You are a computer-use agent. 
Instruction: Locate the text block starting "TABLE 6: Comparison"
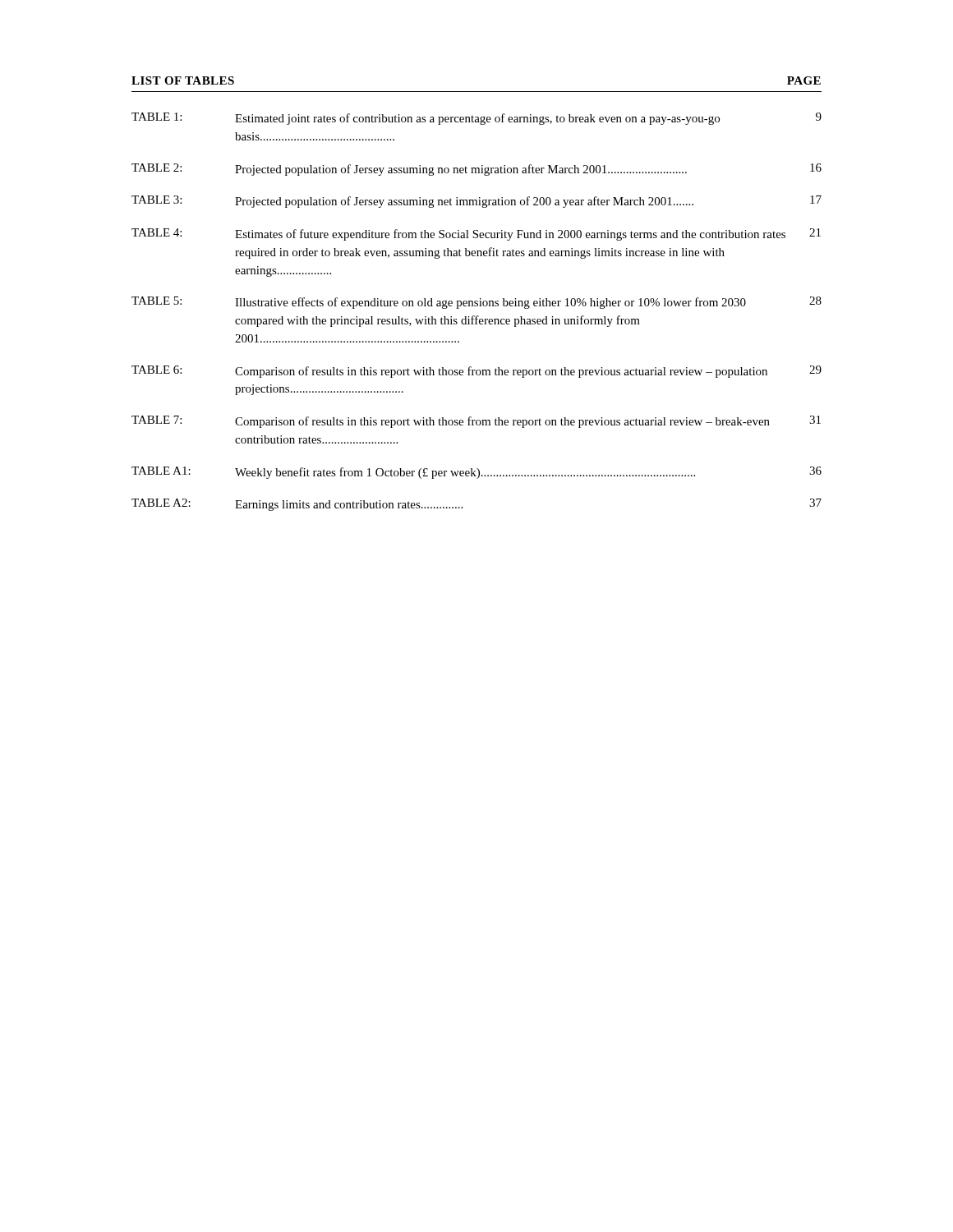476,380
